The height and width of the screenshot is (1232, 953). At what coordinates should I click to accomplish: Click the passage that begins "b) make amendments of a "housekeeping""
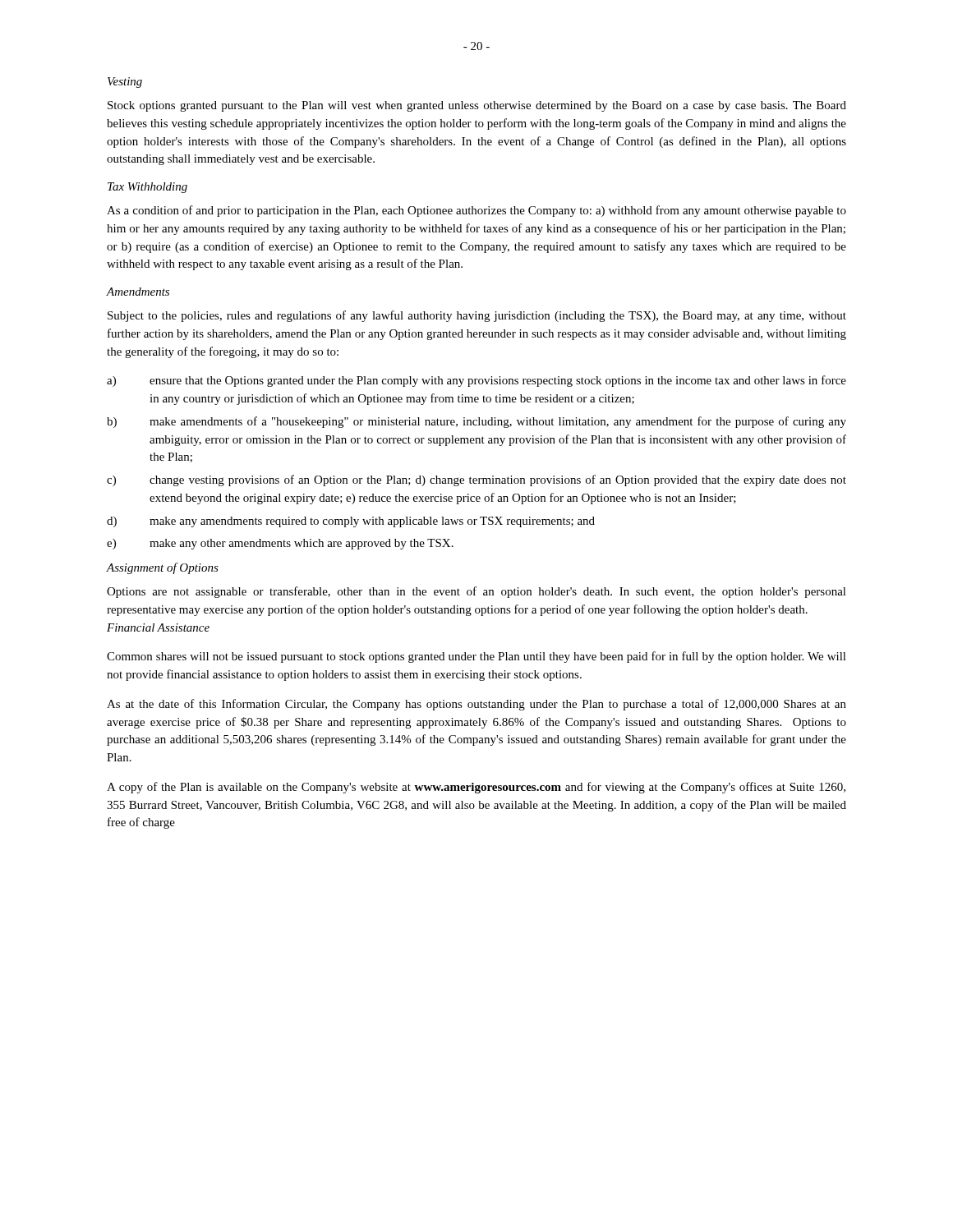476,440
